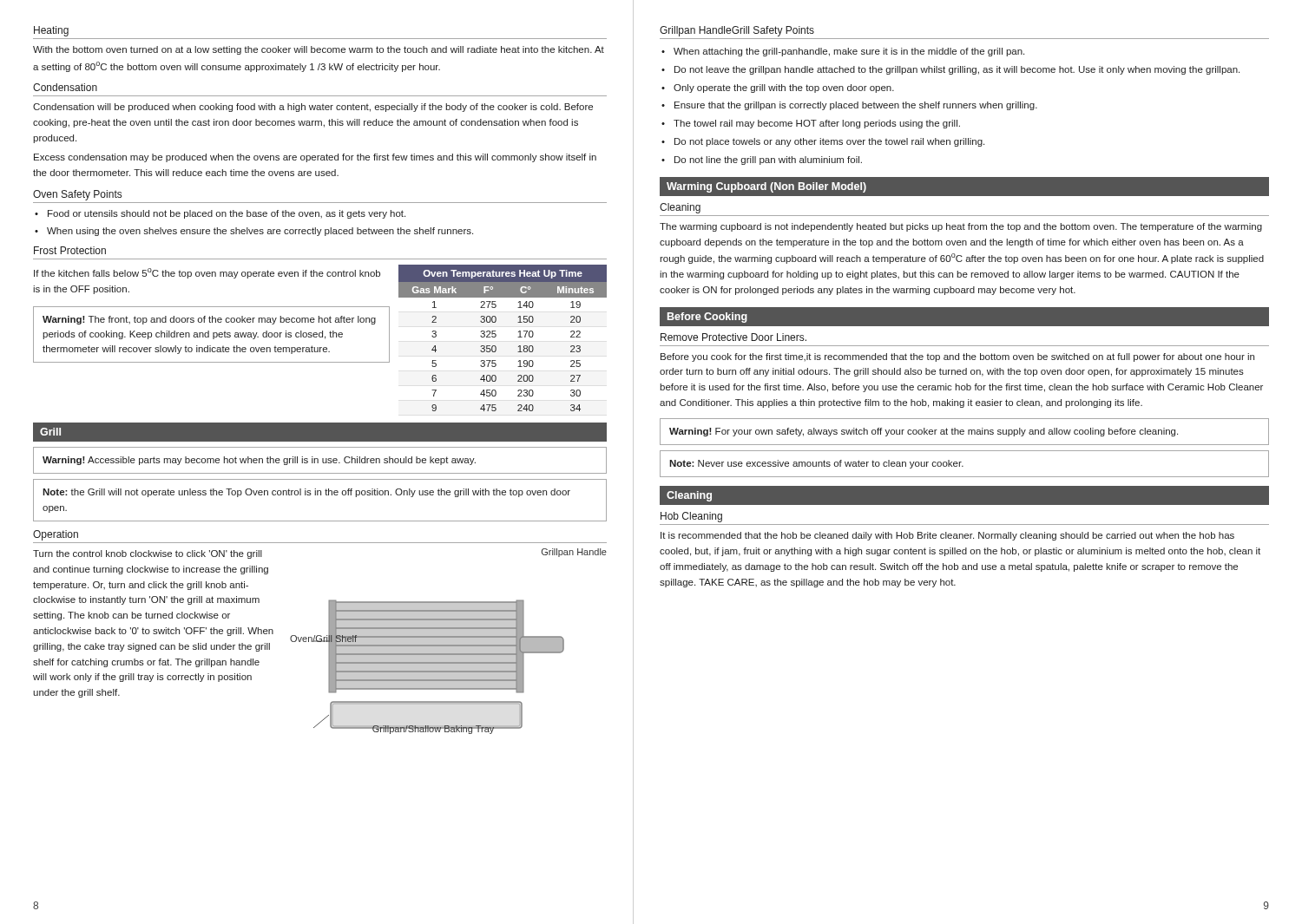Navigate to the block starting "Turn the control knob clockwise"
1302x924 pixels.
pyautogui.click(x=153, y=623)
